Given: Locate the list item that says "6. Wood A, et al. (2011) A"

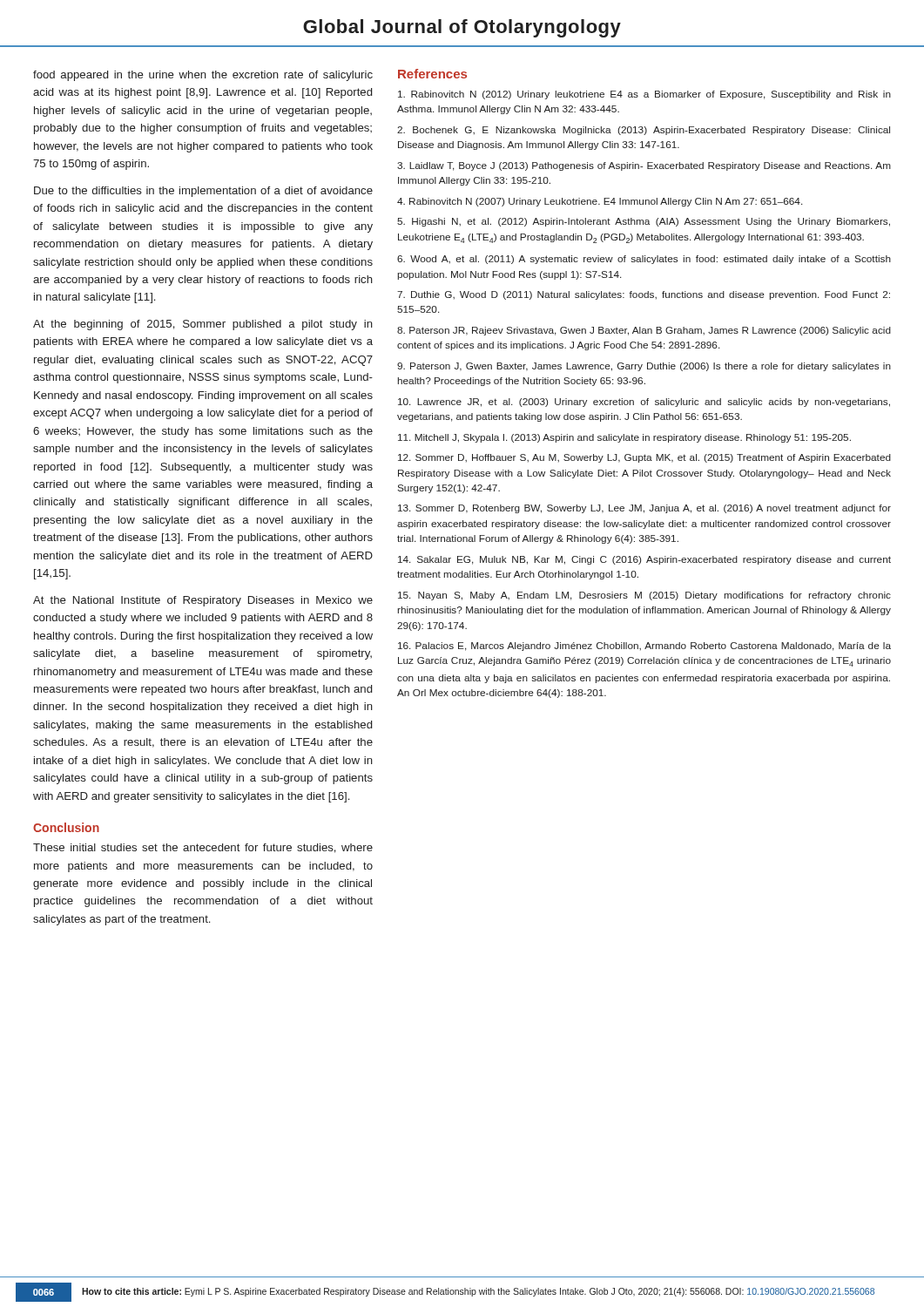Looking at the screenshot, I should click(644, 266).
